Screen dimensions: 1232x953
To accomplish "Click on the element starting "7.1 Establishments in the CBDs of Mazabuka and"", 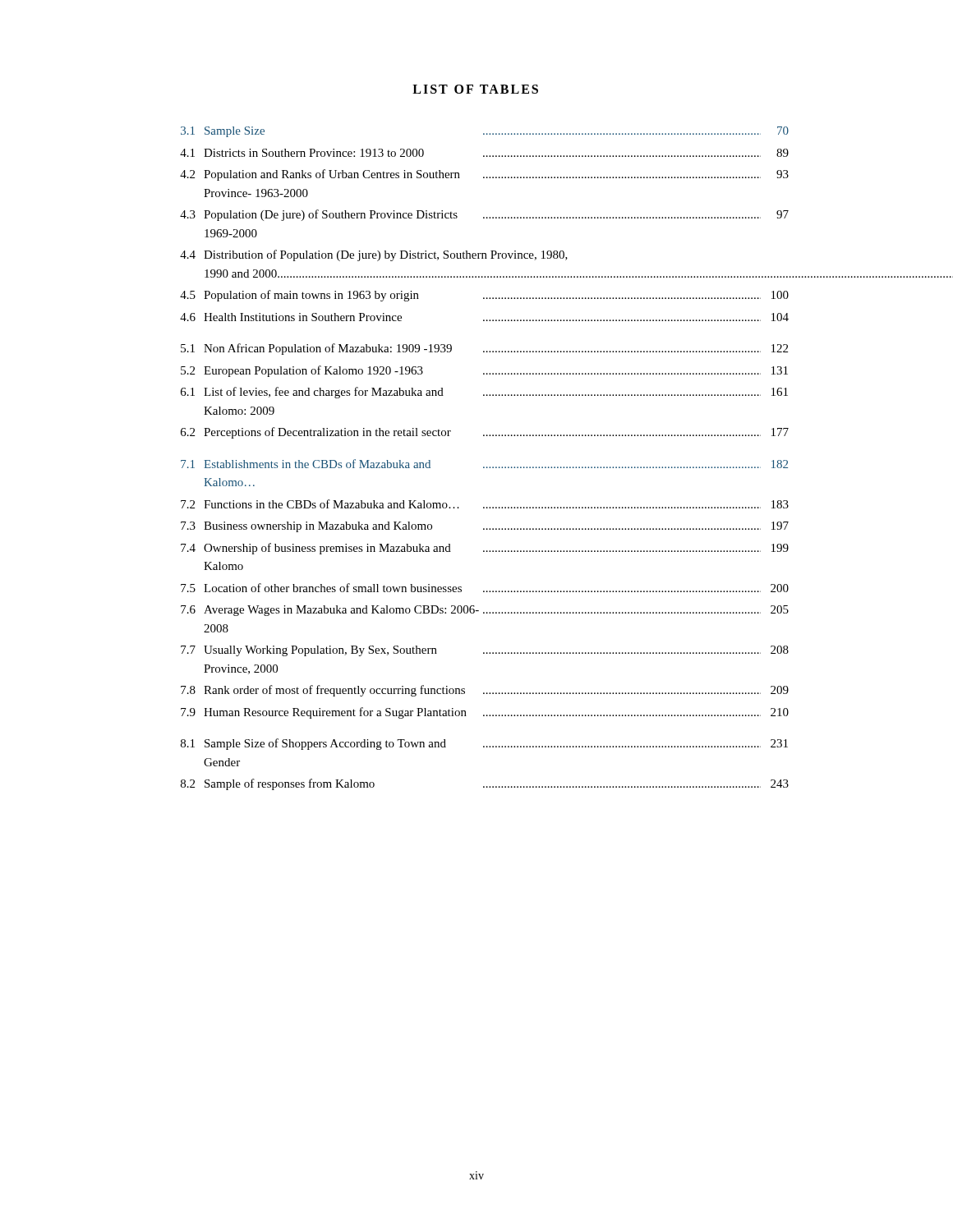I will pyautogui.click(x=476, y=473).
